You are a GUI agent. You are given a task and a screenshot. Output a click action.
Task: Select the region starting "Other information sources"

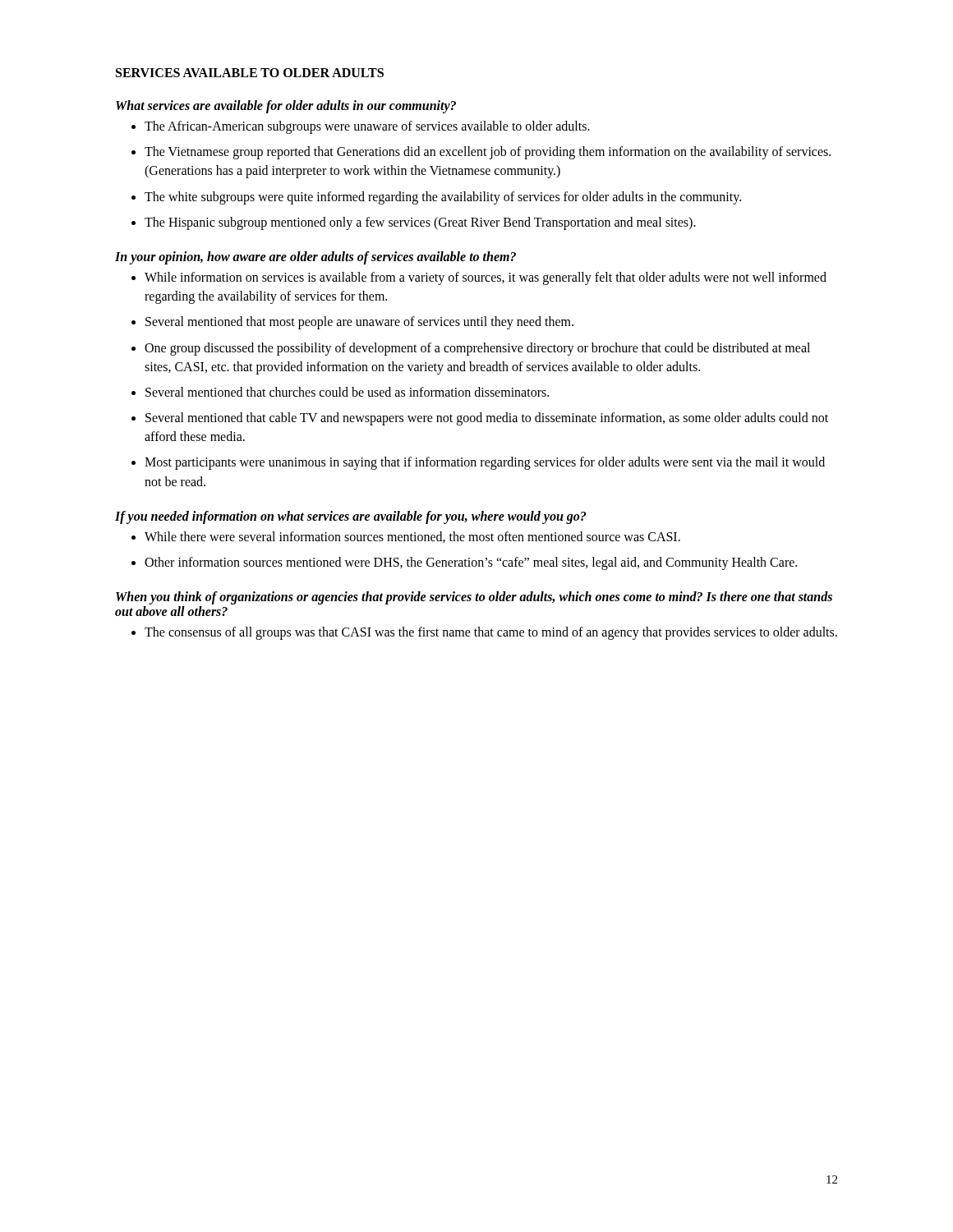[471, 562]
